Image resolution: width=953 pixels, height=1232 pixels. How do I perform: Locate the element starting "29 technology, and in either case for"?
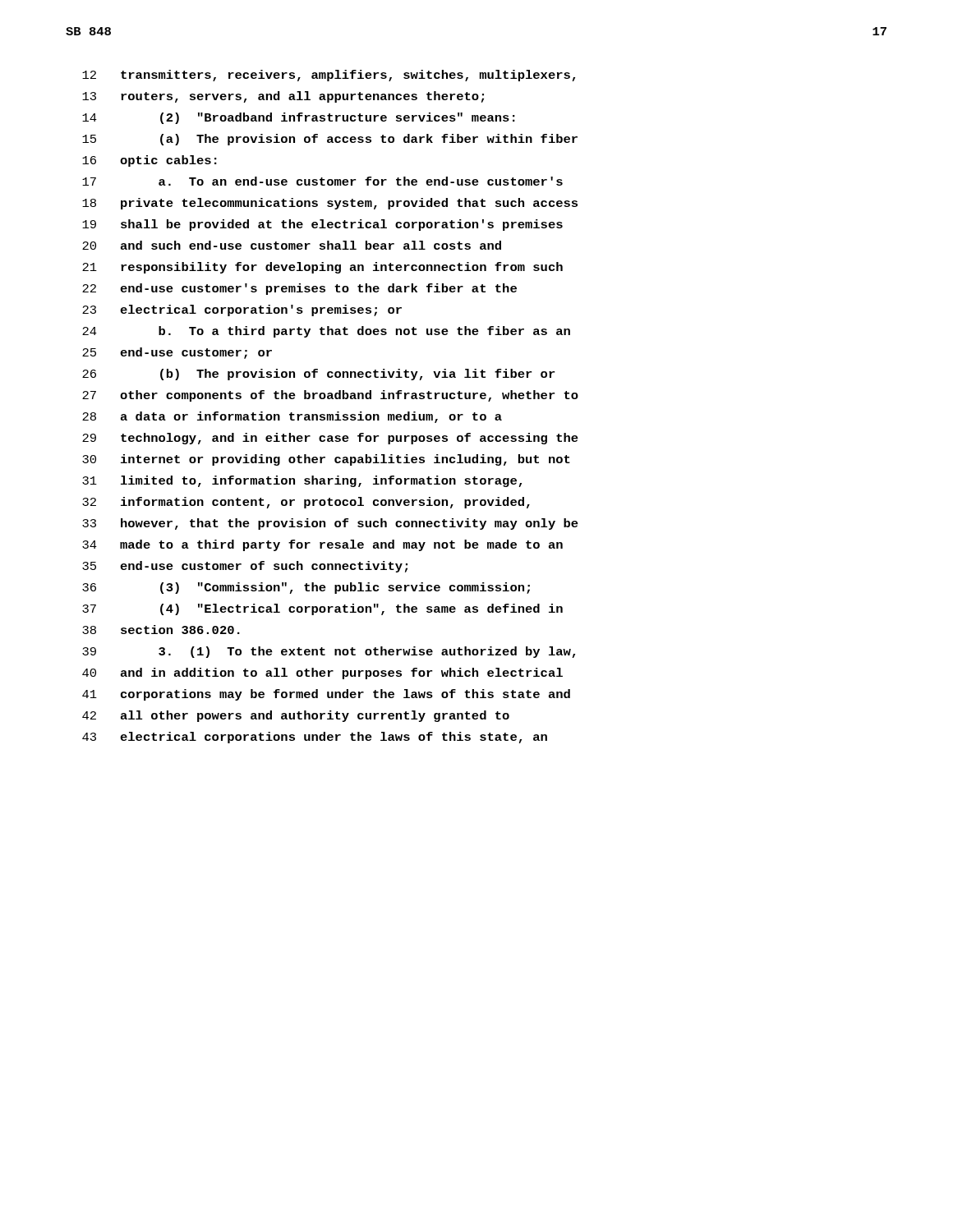click(x=476, y=439)
